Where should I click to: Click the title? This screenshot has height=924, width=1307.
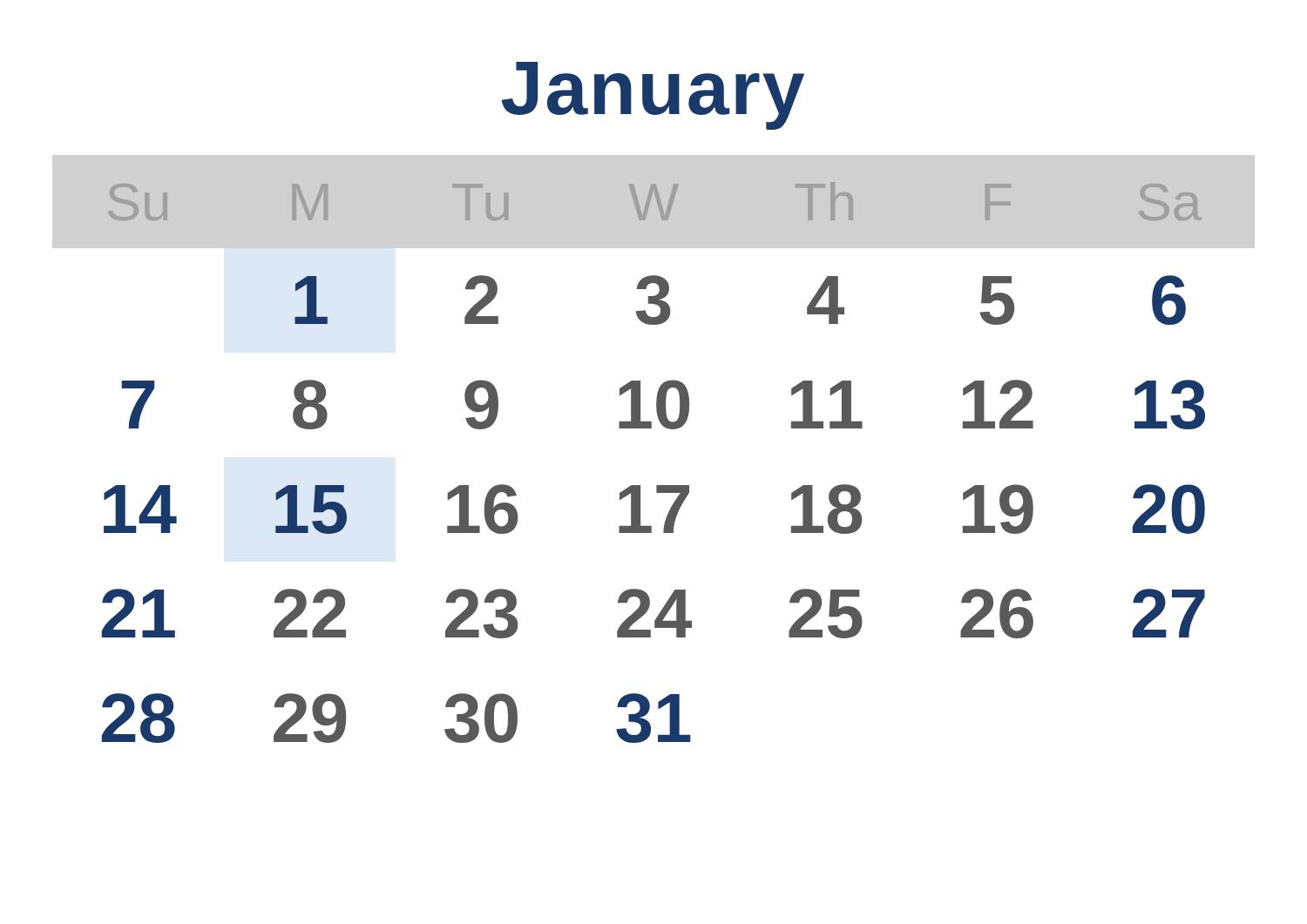[654, 88]
